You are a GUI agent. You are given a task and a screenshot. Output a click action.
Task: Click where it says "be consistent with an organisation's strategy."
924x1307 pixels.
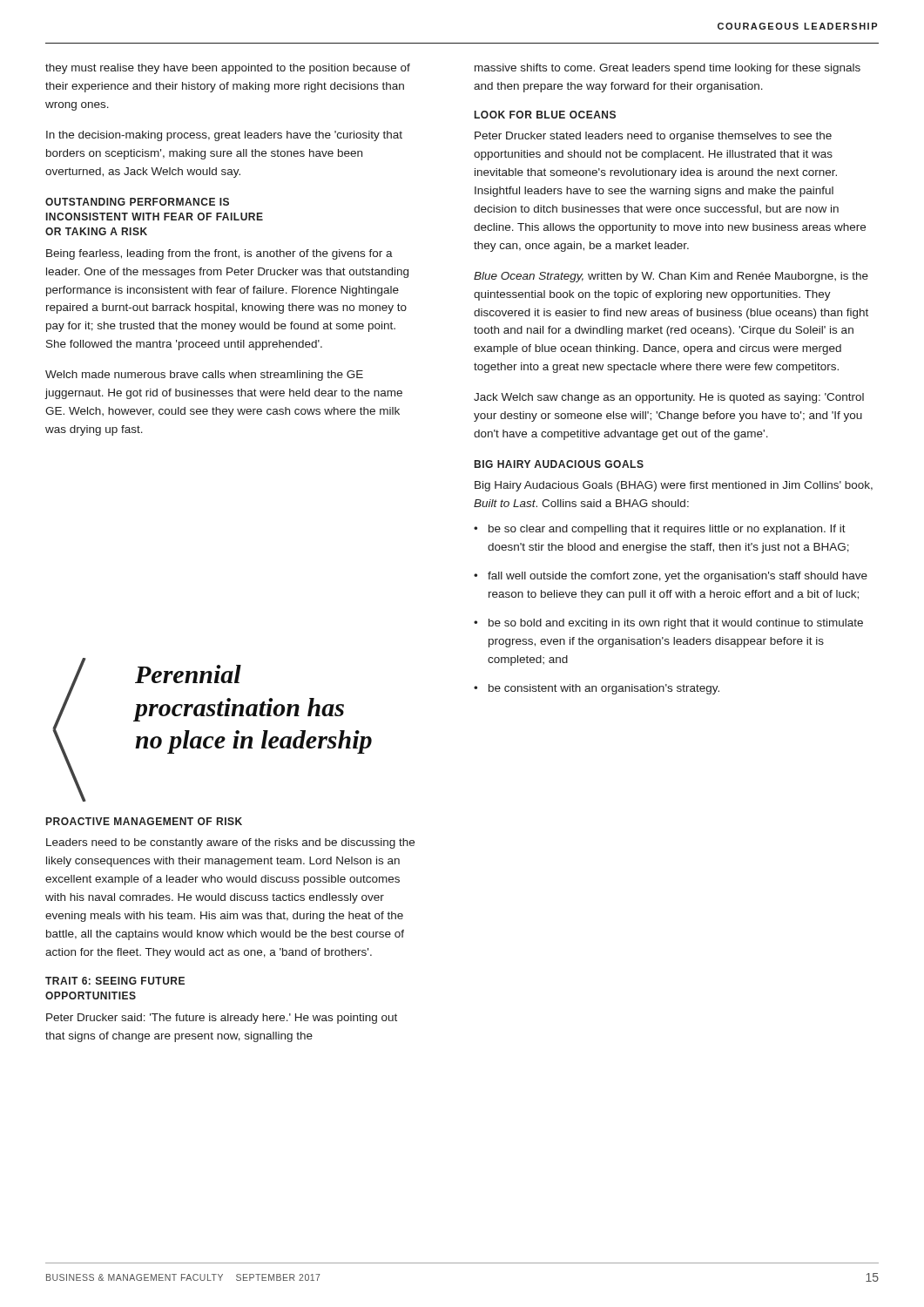pos(604,688)
